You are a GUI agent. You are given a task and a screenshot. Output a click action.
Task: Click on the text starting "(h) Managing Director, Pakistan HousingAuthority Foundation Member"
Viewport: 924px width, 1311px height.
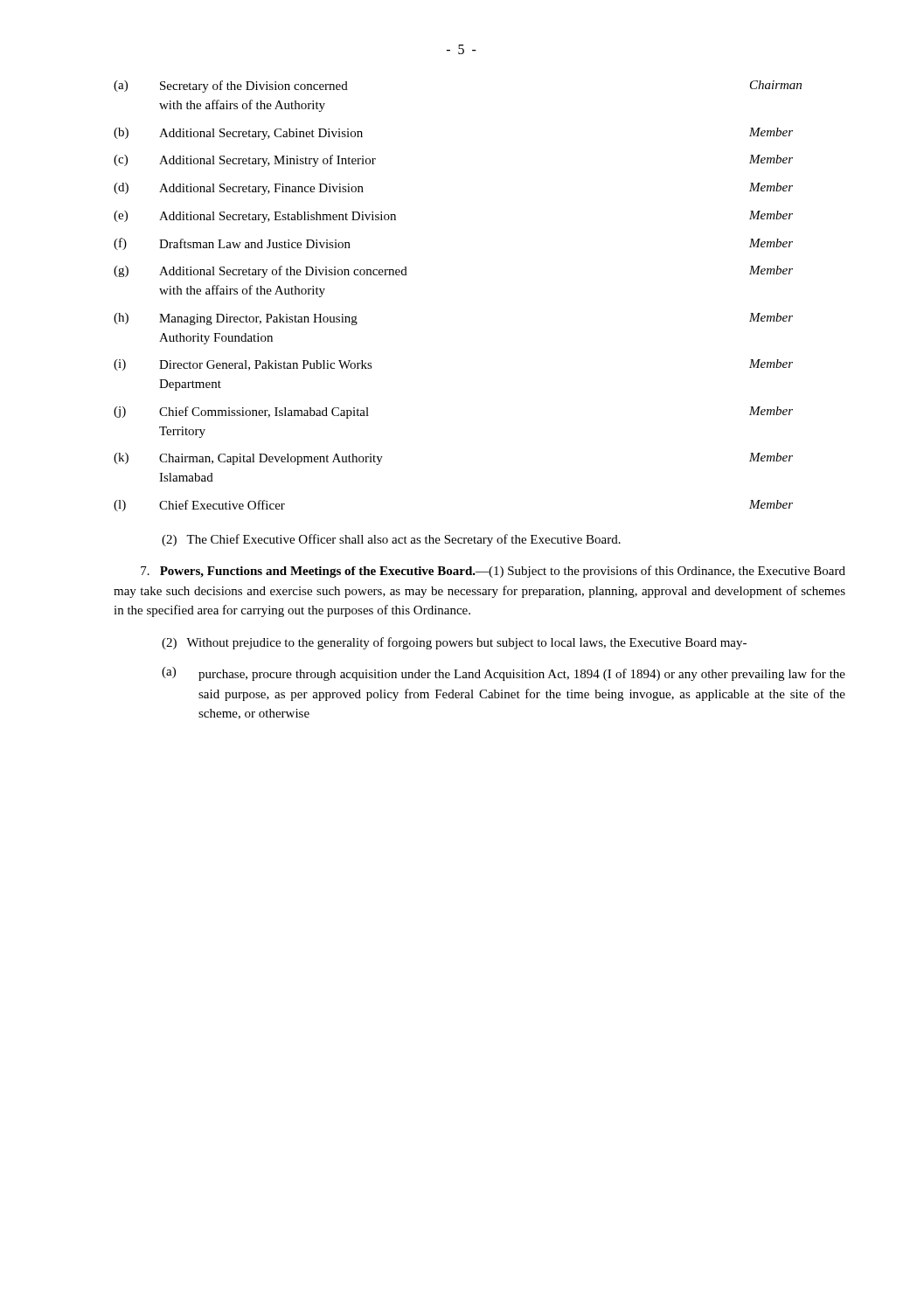click(x=259, y=318)
